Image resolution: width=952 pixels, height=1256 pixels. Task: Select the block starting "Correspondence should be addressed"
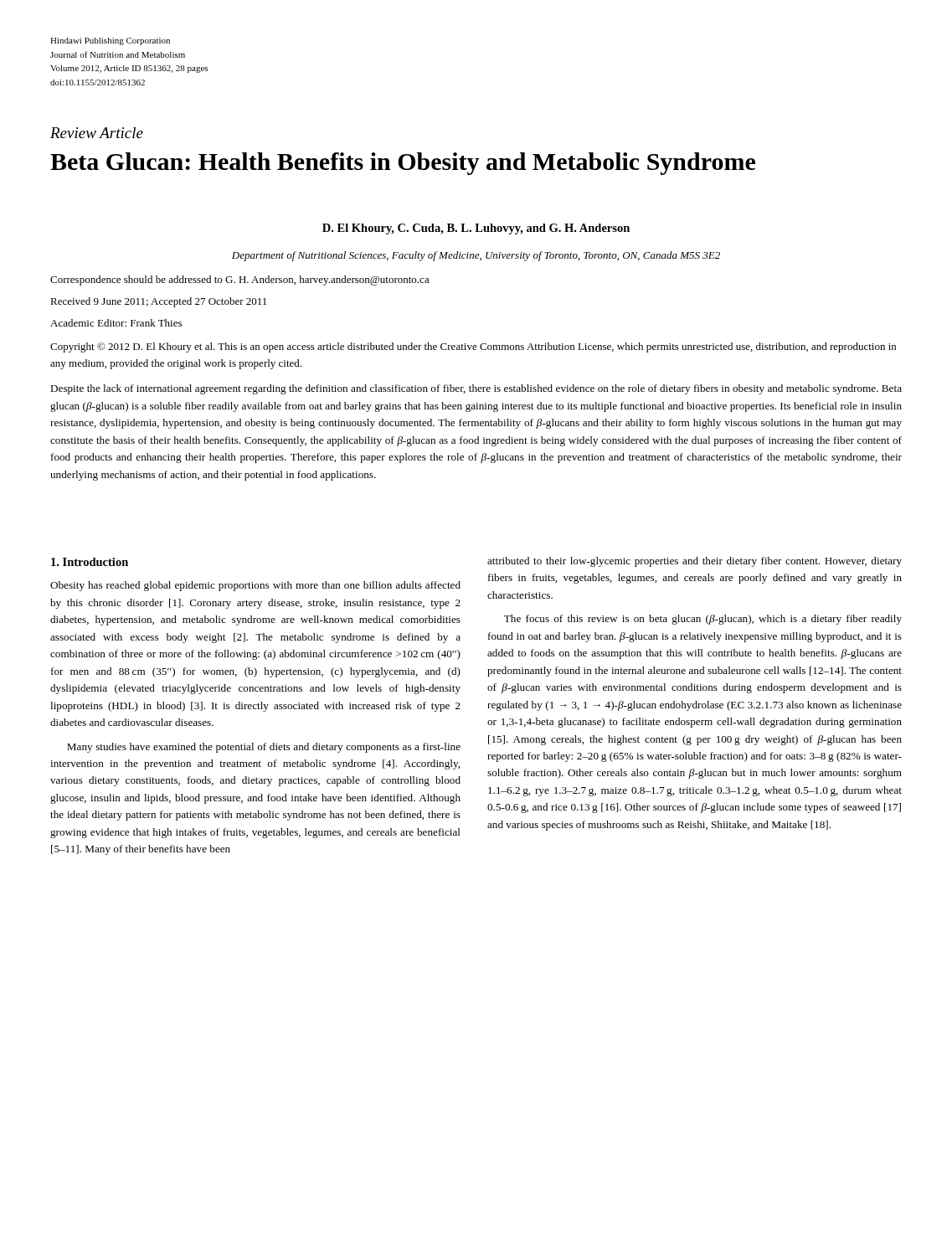click(240, 279)
